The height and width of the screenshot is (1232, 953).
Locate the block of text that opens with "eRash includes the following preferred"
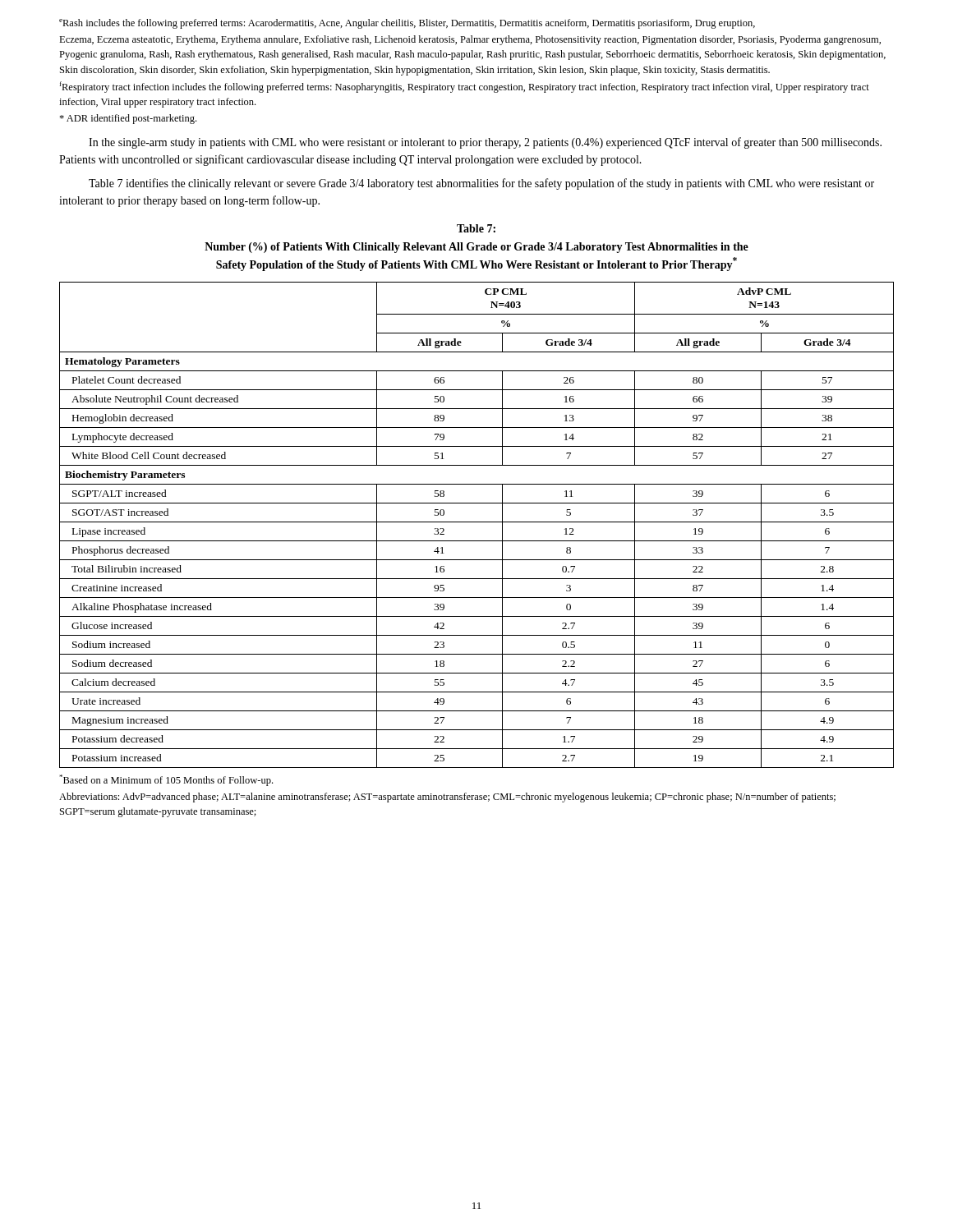(x=407, y=22)
